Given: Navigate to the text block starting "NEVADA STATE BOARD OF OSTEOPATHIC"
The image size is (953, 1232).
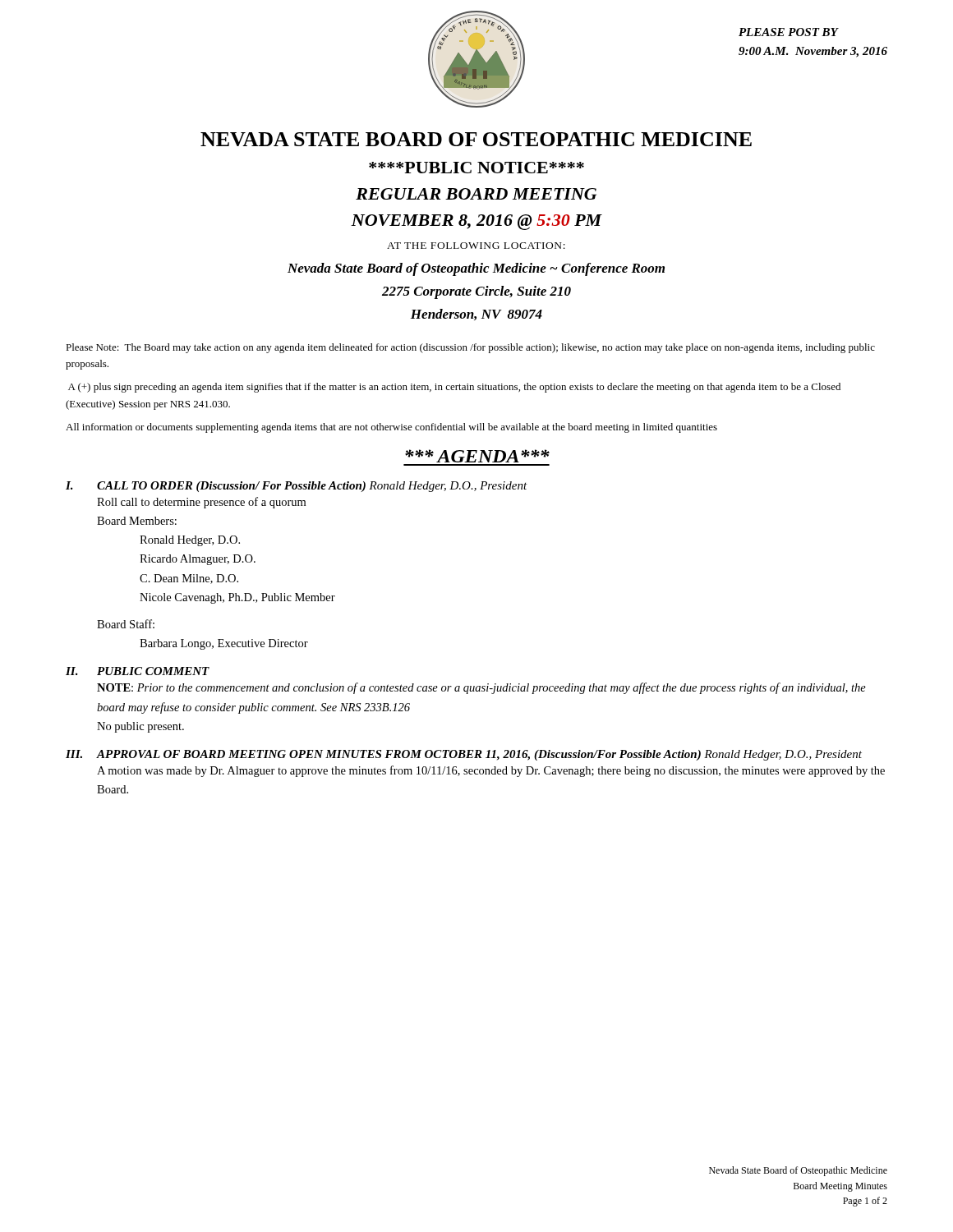Looking at the screenshot, I should 476,139.
